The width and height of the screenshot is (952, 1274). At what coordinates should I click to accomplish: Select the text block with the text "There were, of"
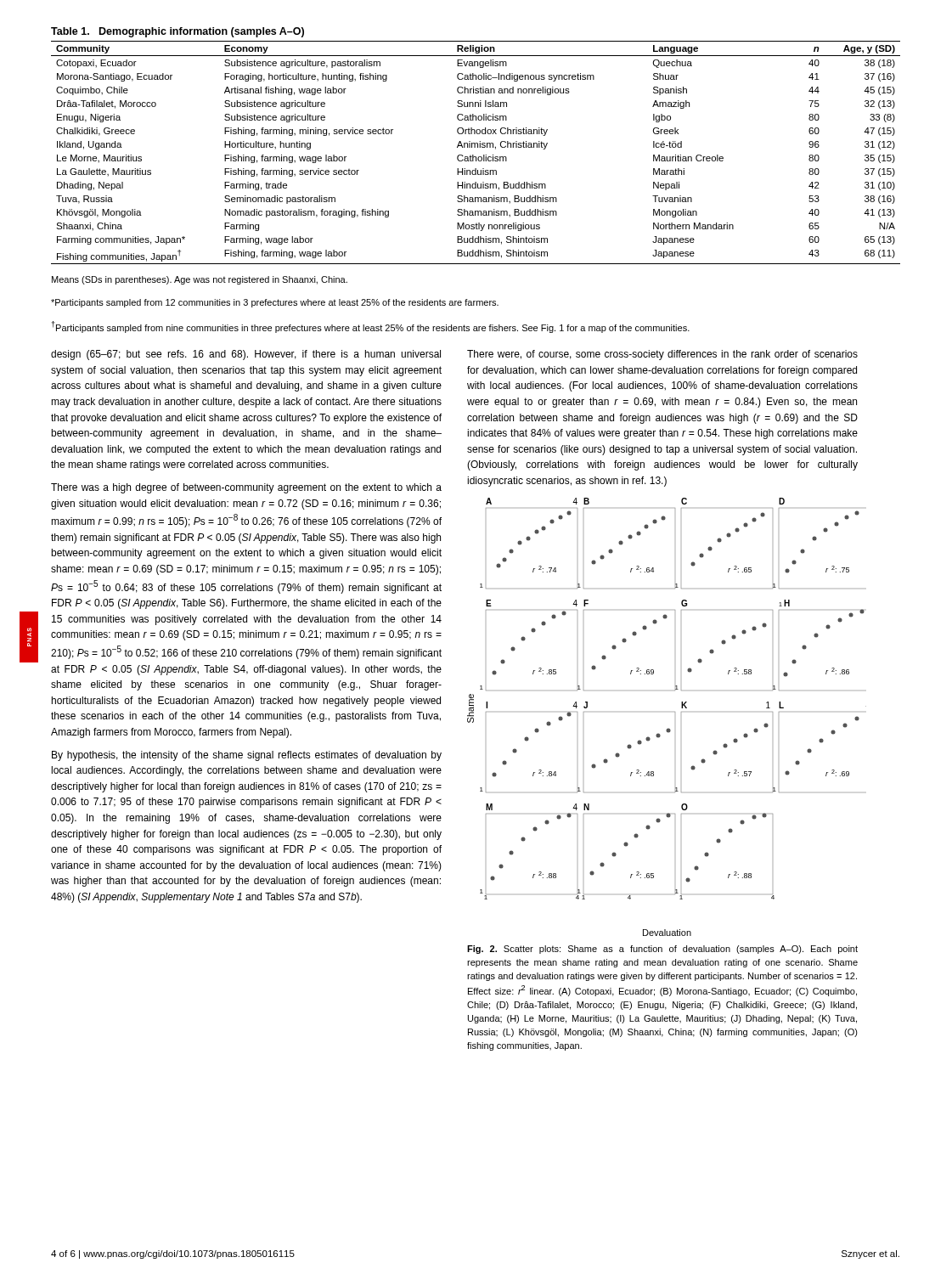[x=662, y=418]
